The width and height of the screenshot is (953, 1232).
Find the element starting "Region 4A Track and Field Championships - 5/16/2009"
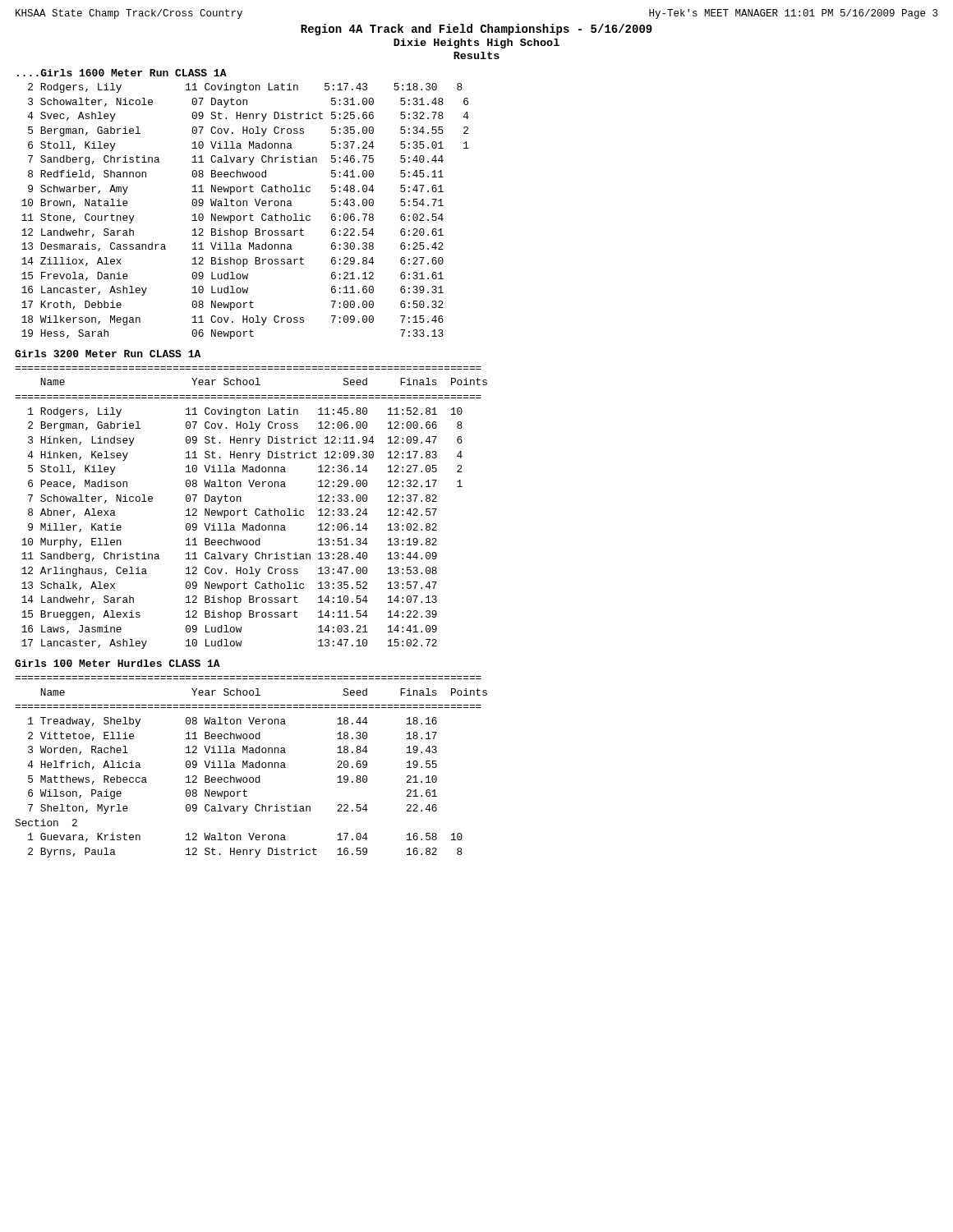tap(476, 30)
